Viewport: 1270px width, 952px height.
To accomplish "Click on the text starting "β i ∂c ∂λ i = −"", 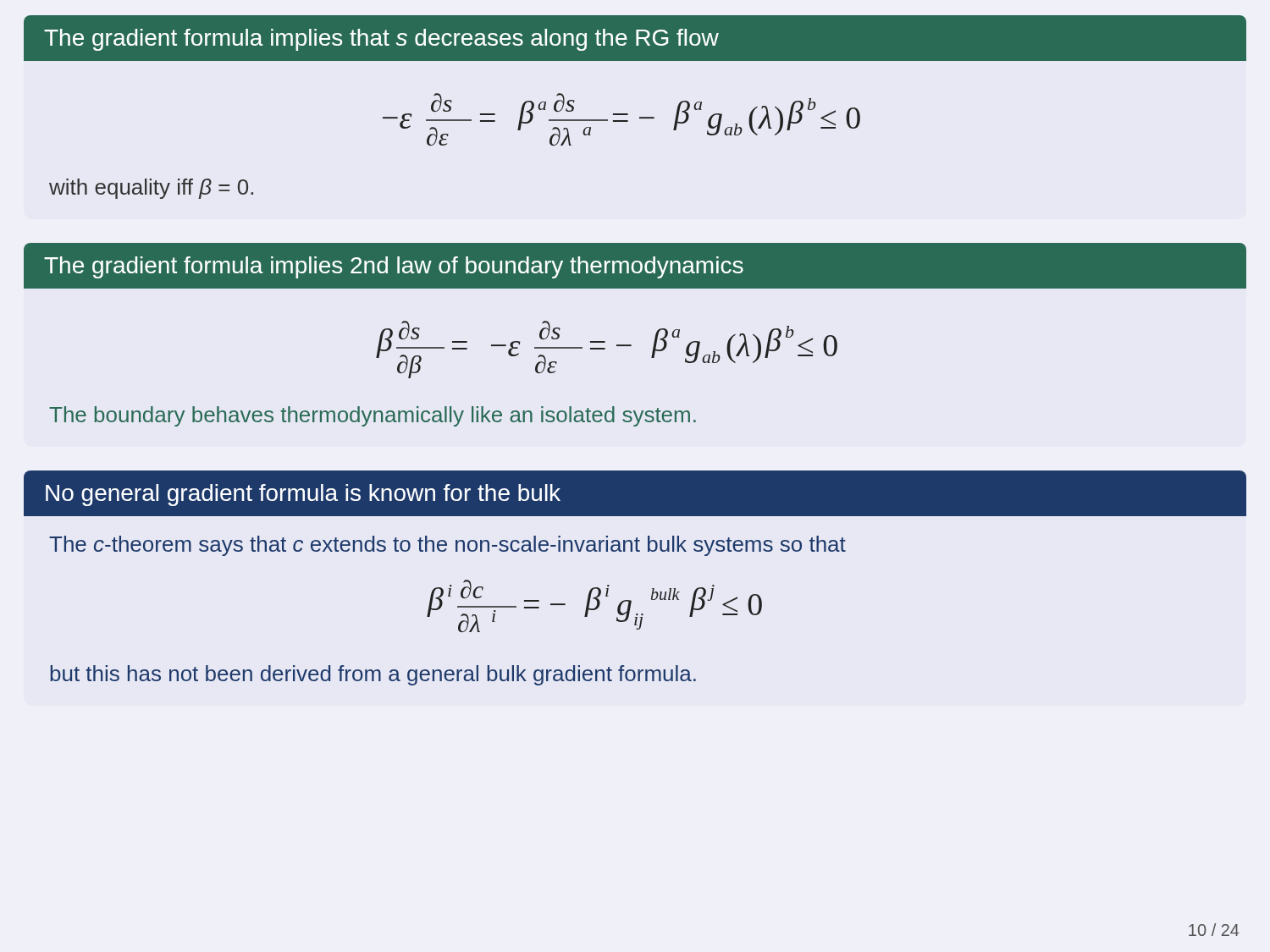I will 635,611.
